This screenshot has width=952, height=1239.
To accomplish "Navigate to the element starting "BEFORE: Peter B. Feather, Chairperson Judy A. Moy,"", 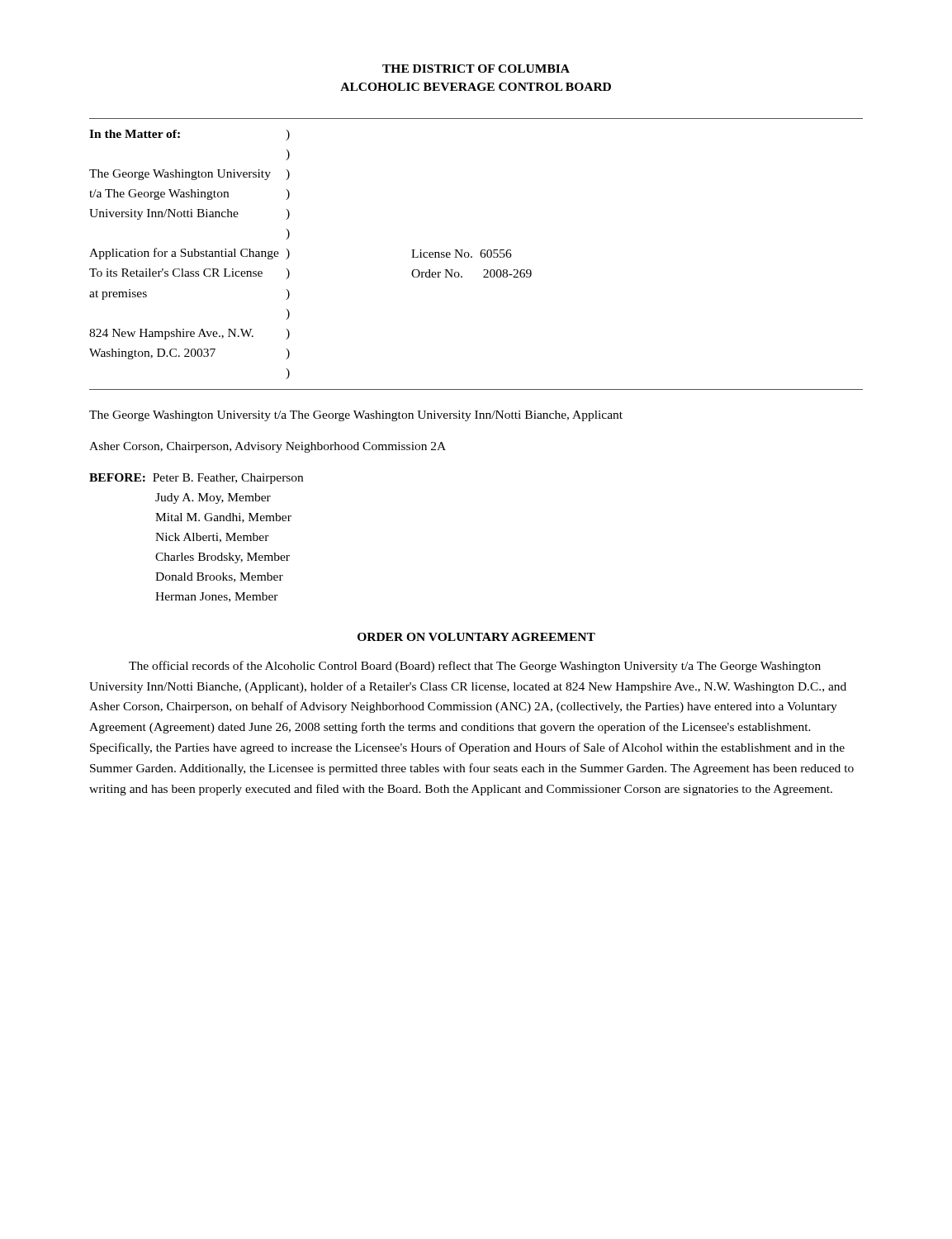I will 196,479.
